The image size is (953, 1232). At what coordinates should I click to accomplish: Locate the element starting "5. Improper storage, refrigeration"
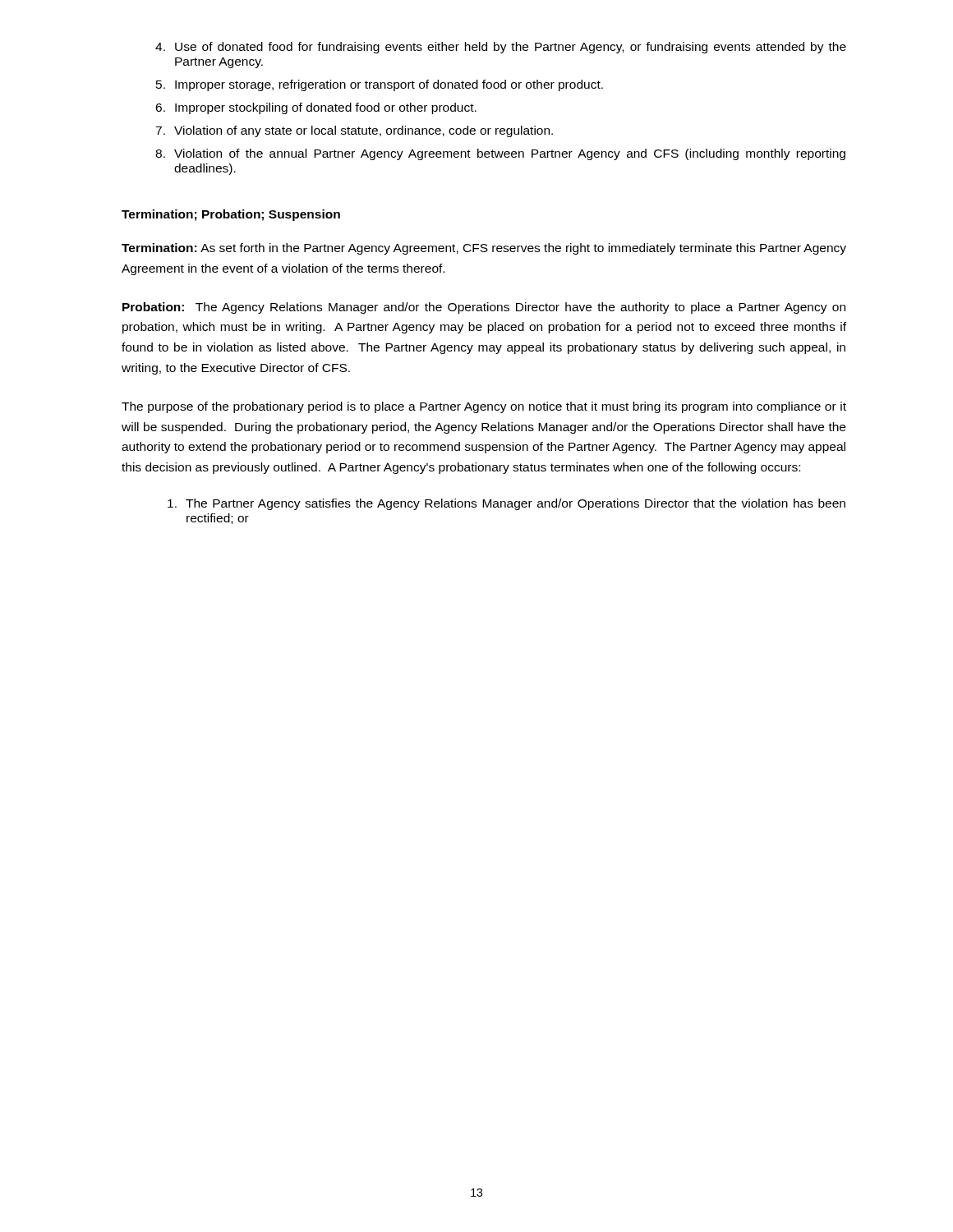[x=484, y=85]
